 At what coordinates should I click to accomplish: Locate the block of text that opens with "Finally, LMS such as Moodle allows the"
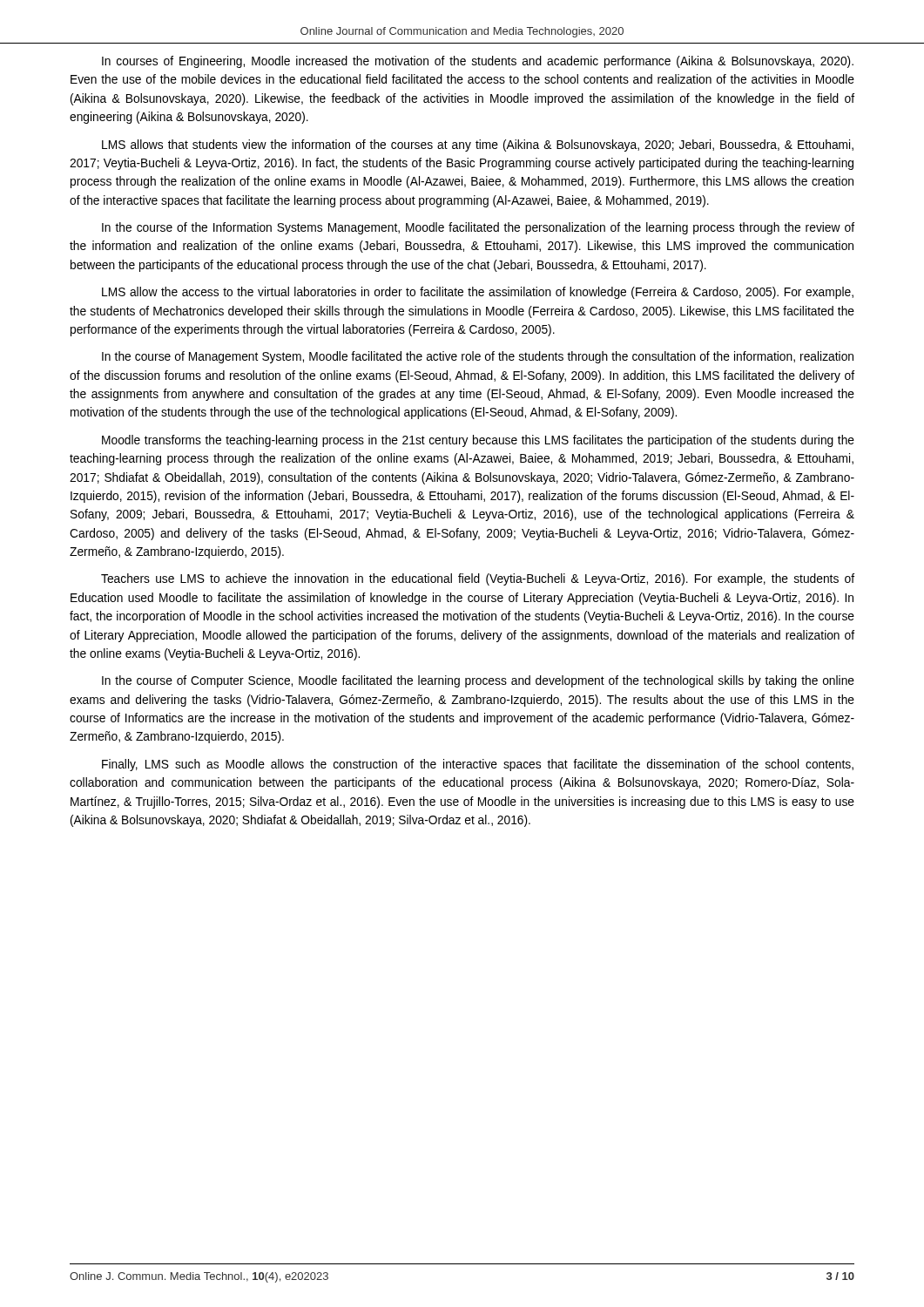462,792
